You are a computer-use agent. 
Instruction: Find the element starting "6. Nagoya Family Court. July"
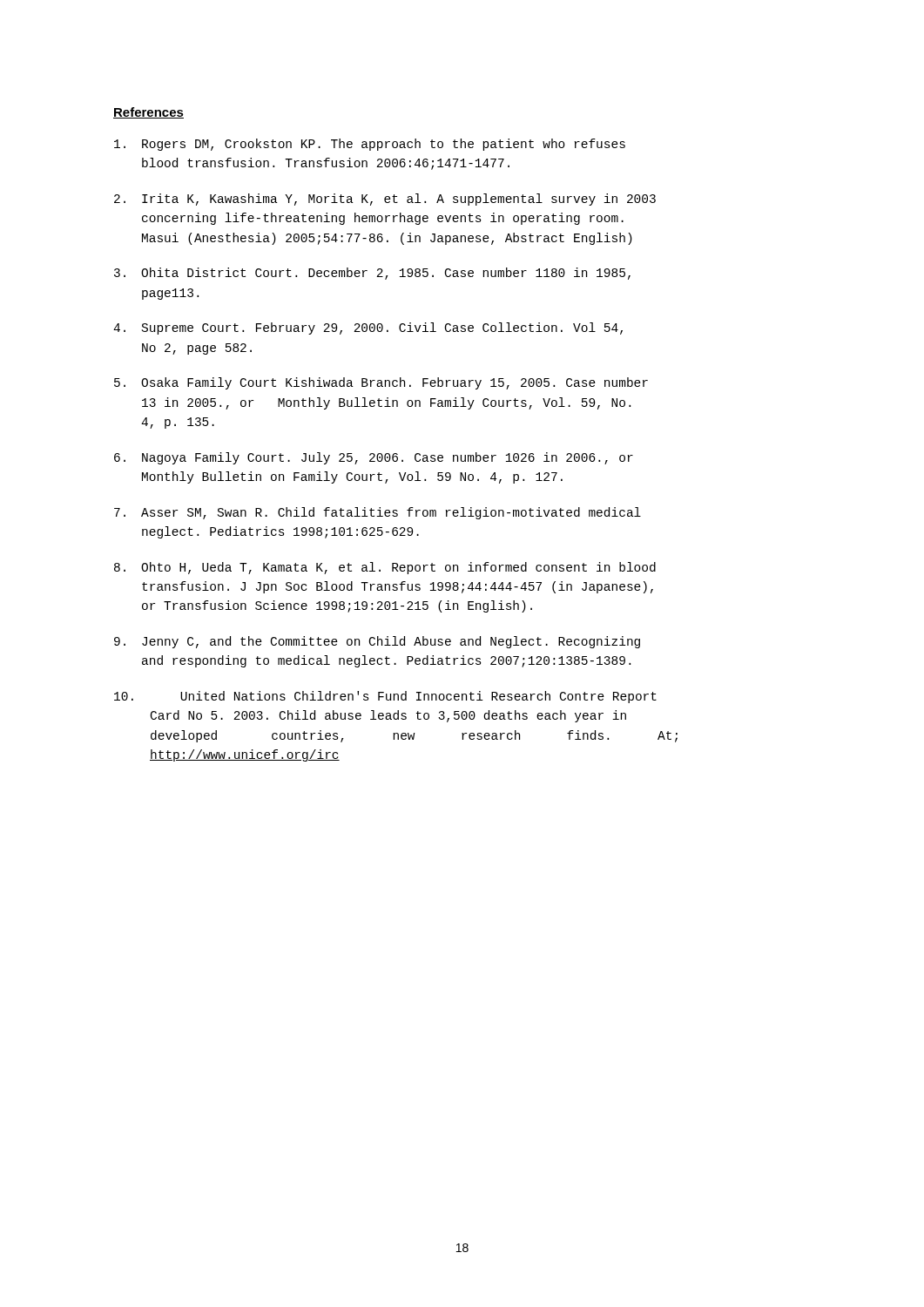tap(462, 468)
